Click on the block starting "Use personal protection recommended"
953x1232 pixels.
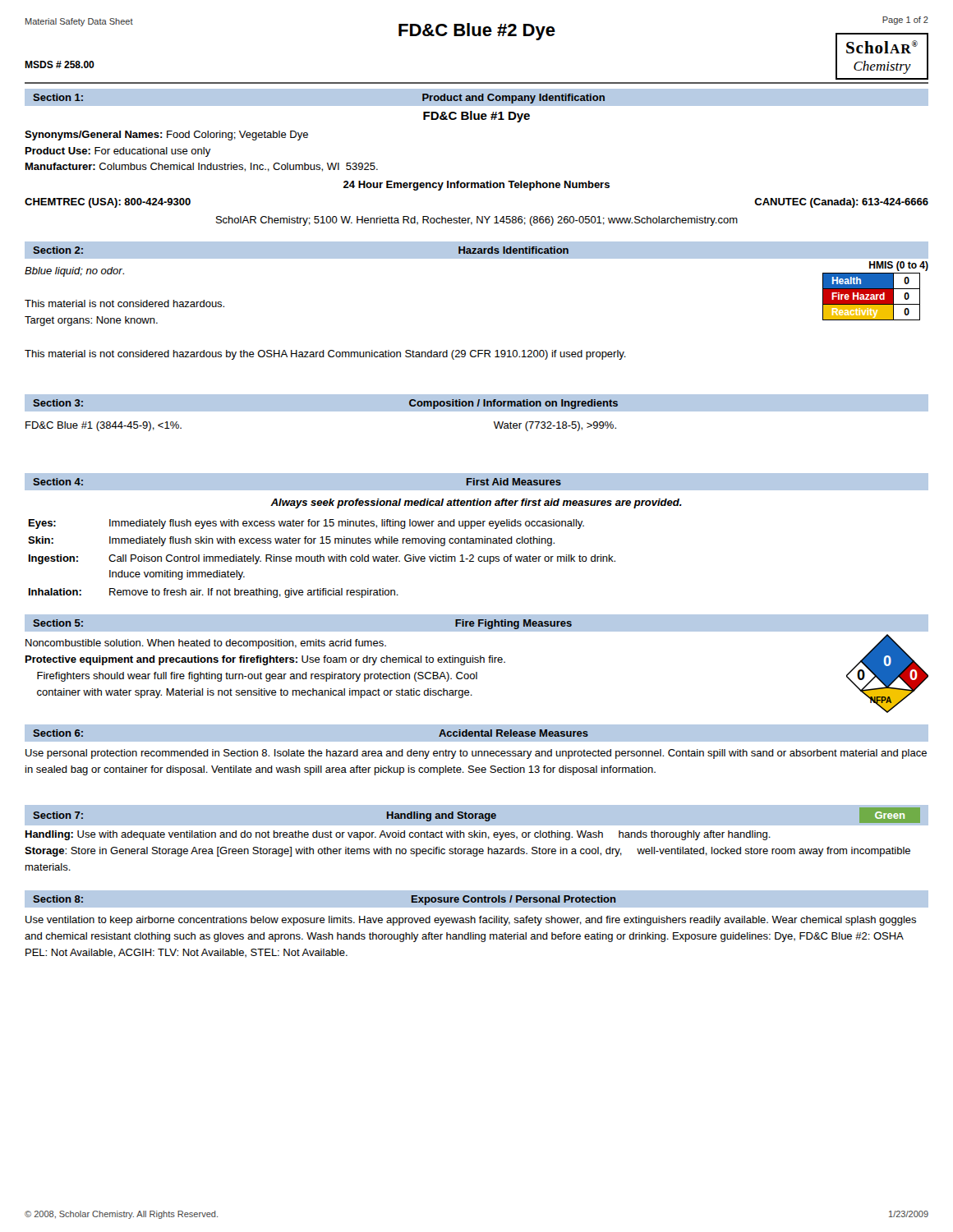point(476,761)
